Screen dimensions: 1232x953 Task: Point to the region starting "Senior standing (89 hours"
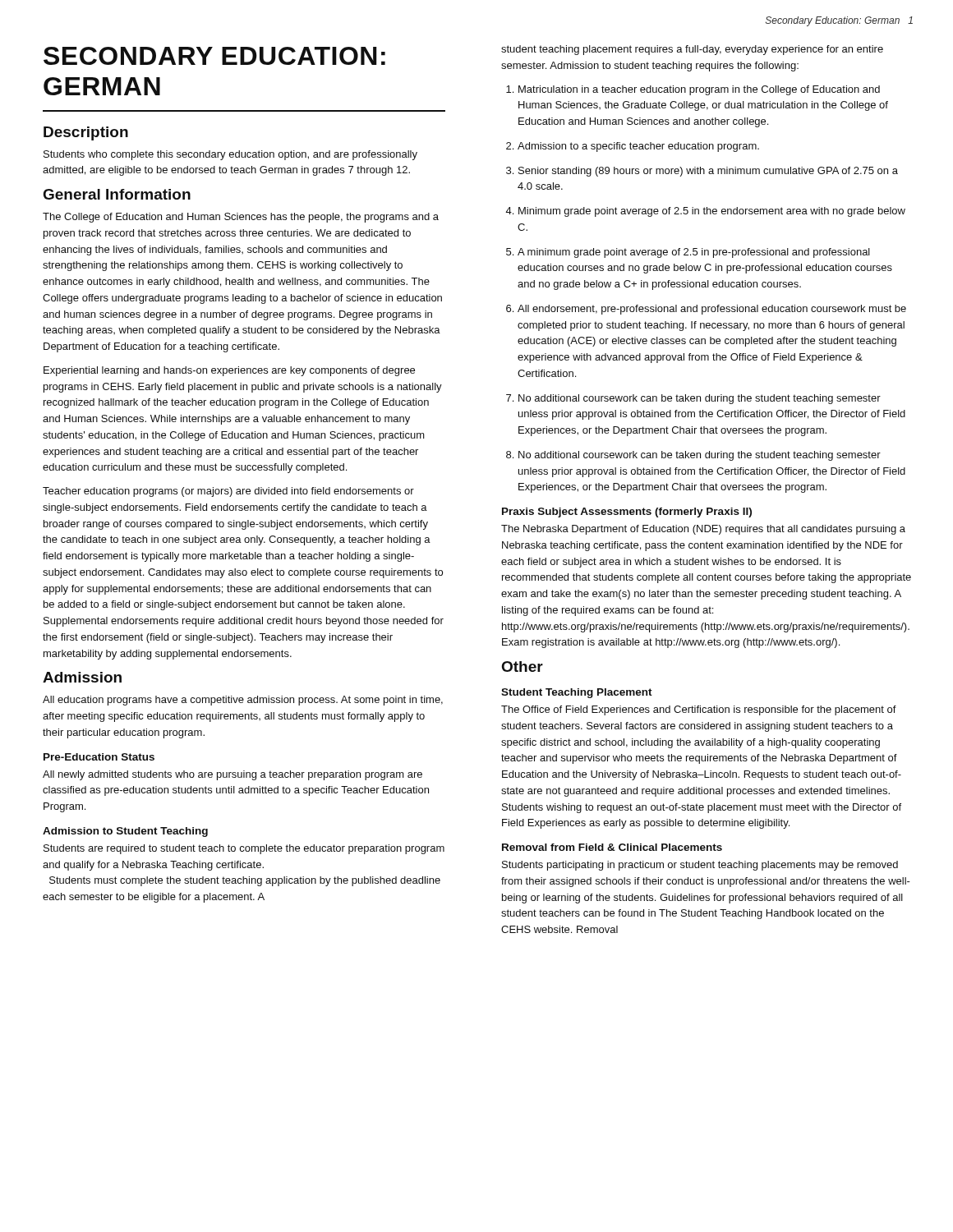click(707, 178)
